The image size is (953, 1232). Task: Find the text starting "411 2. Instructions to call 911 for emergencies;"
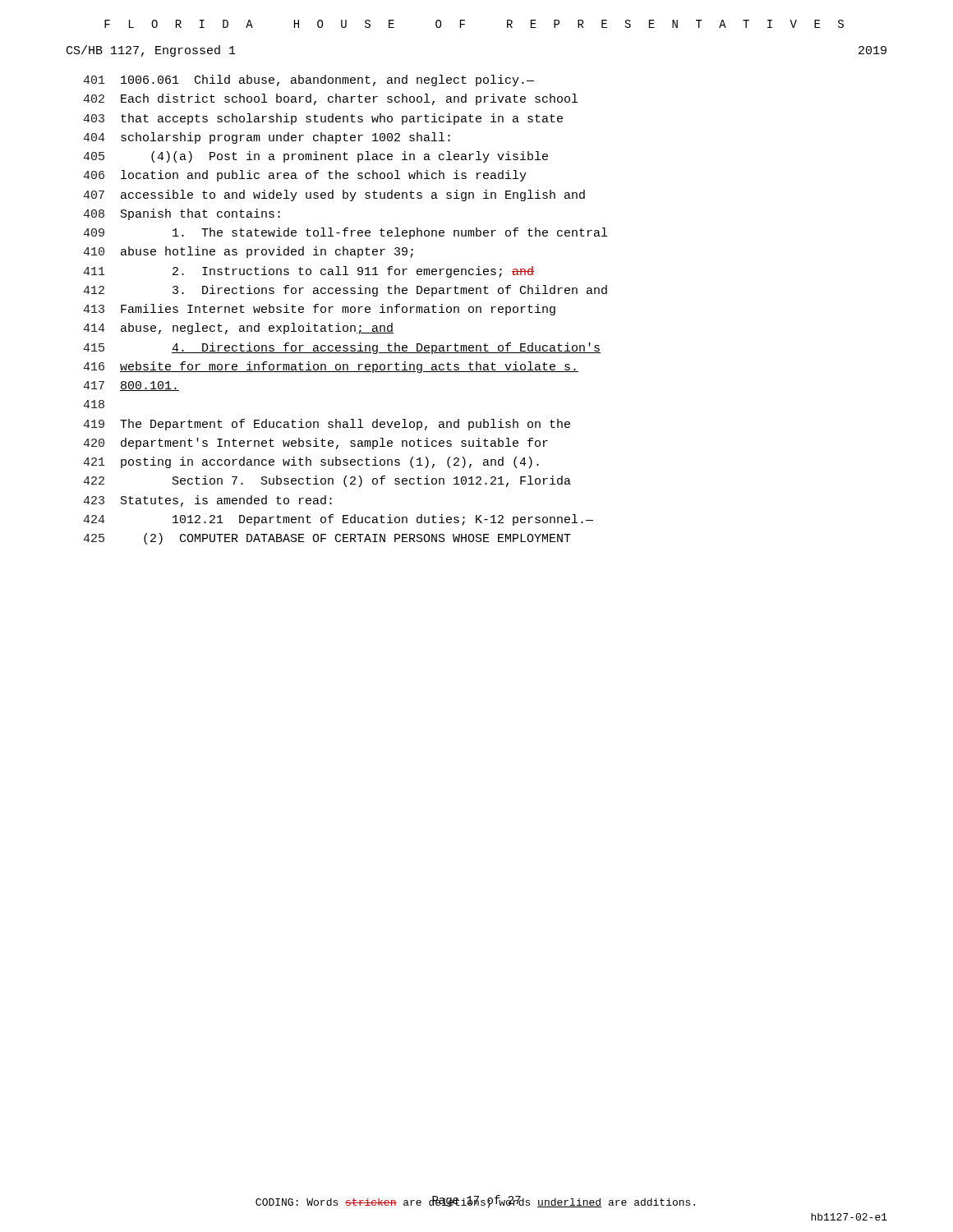coord(476,272)
